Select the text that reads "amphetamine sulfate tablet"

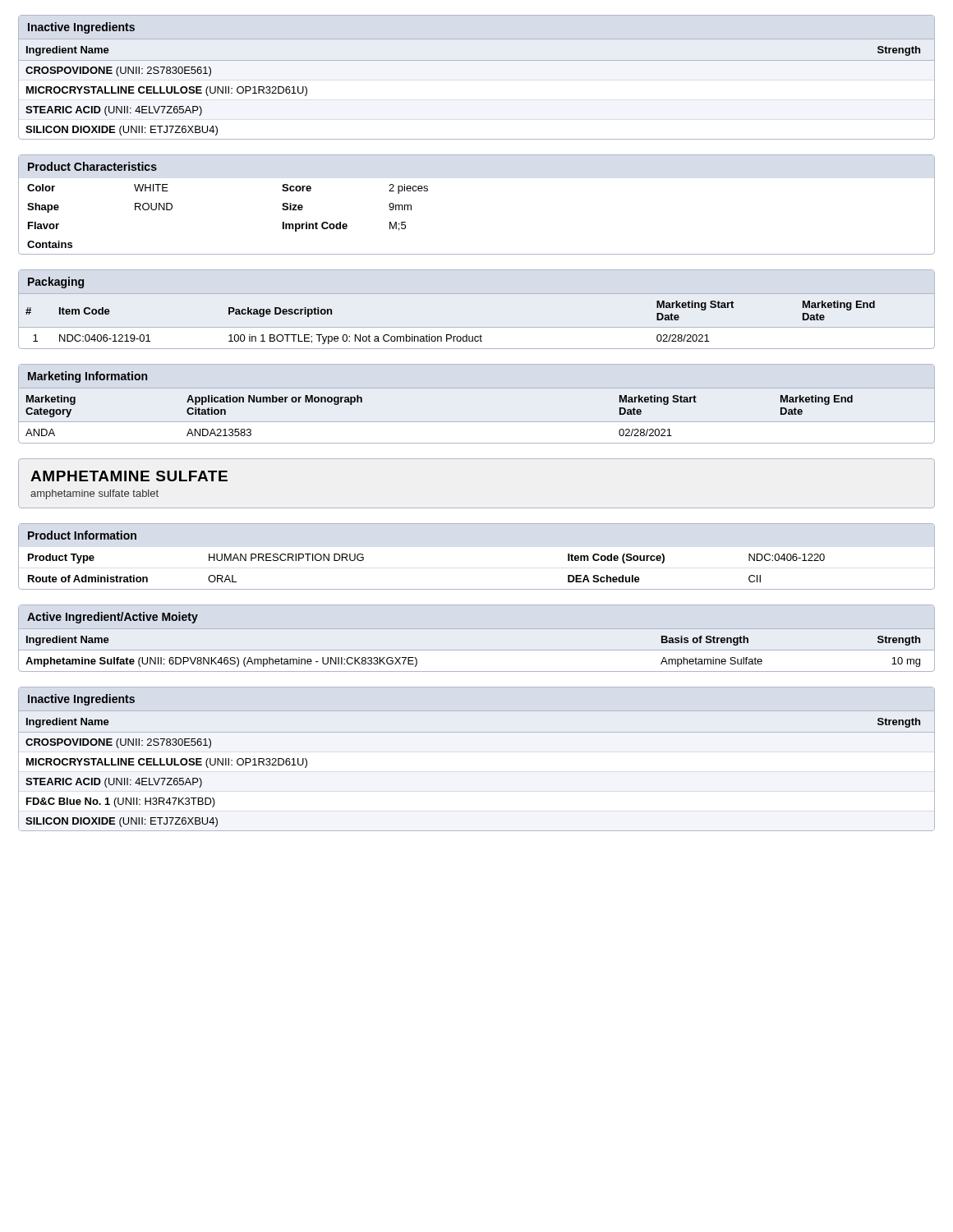pyautogui.click(x=95, y=493)
